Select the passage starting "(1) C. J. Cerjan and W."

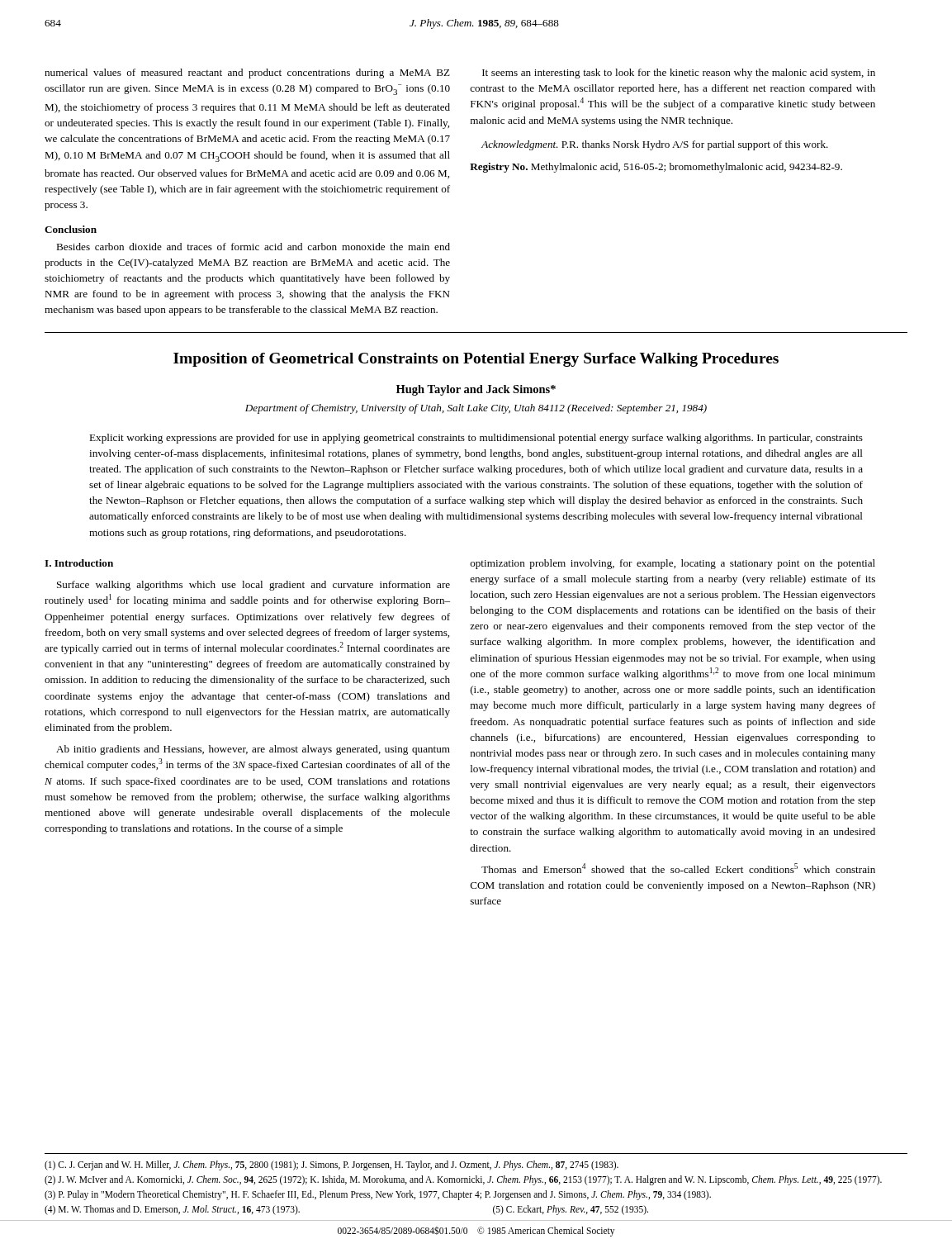pos(332,1164)
